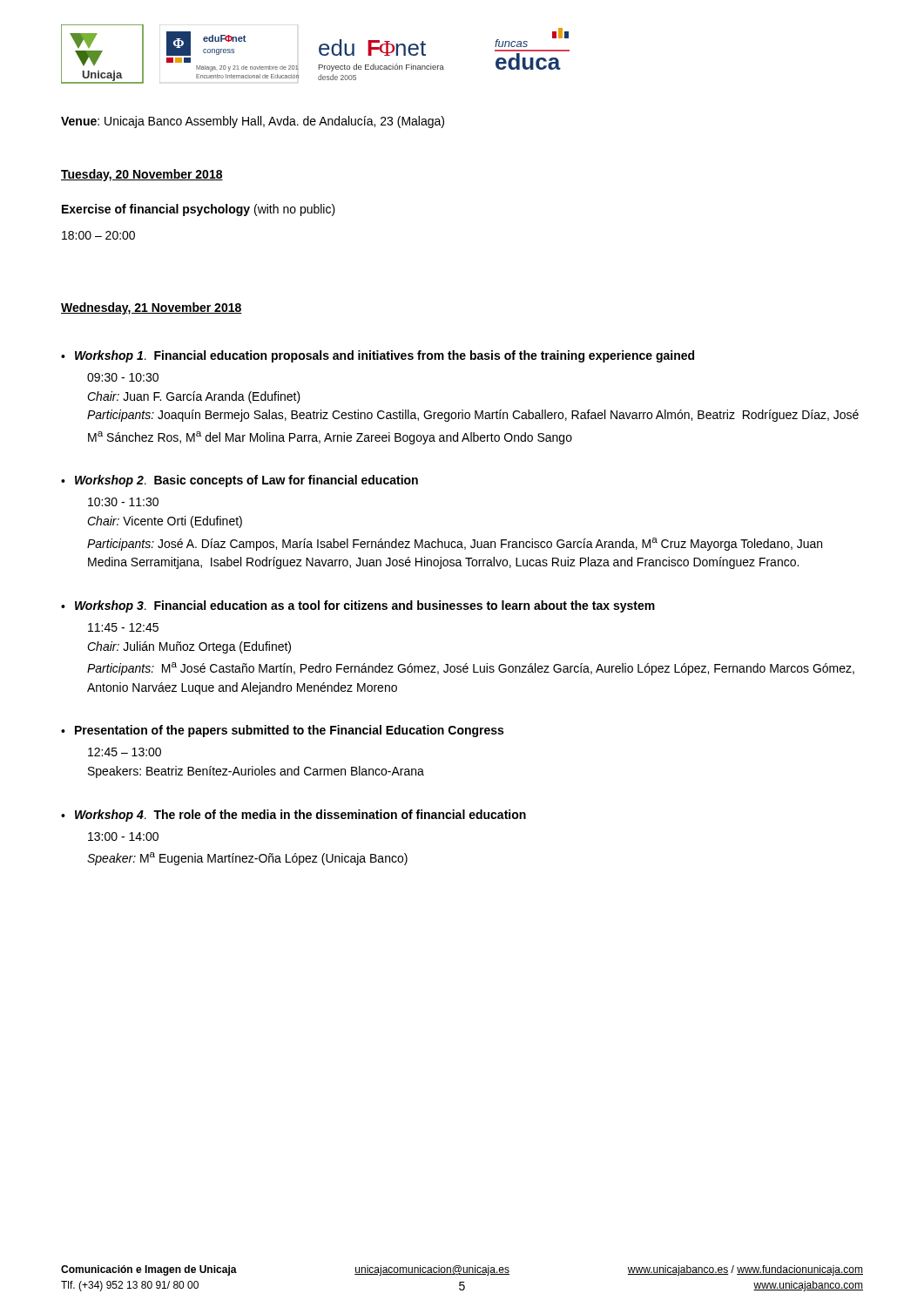Find the block on this page that starts "• Workshop 3."
924x1307 pixels.
pyautogui.click(x=358, y=606)
